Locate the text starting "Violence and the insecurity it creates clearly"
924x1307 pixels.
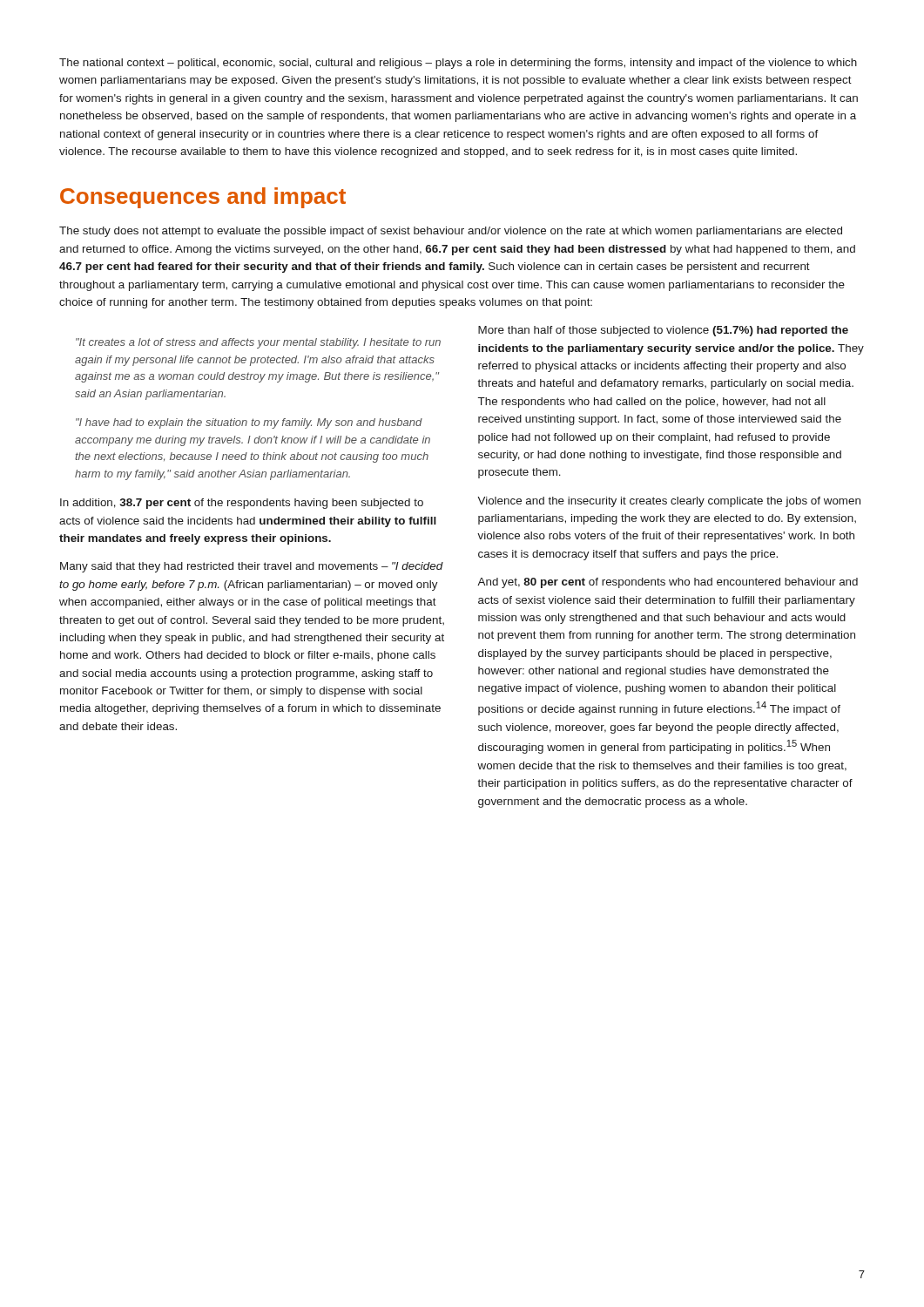coord(669,527)
